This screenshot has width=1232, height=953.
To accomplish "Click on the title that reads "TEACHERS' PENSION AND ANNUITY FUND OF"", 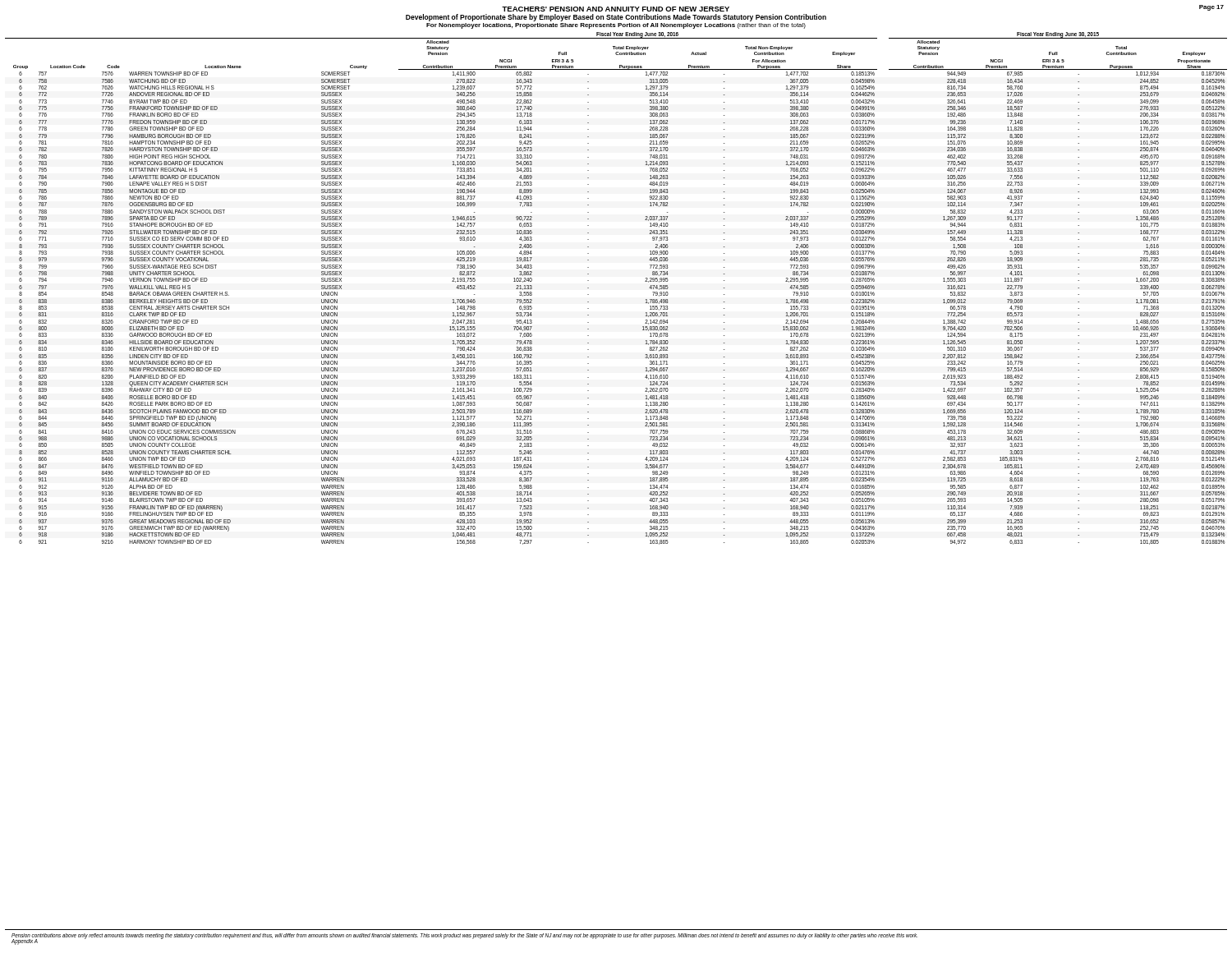I will tap(616, 16).
